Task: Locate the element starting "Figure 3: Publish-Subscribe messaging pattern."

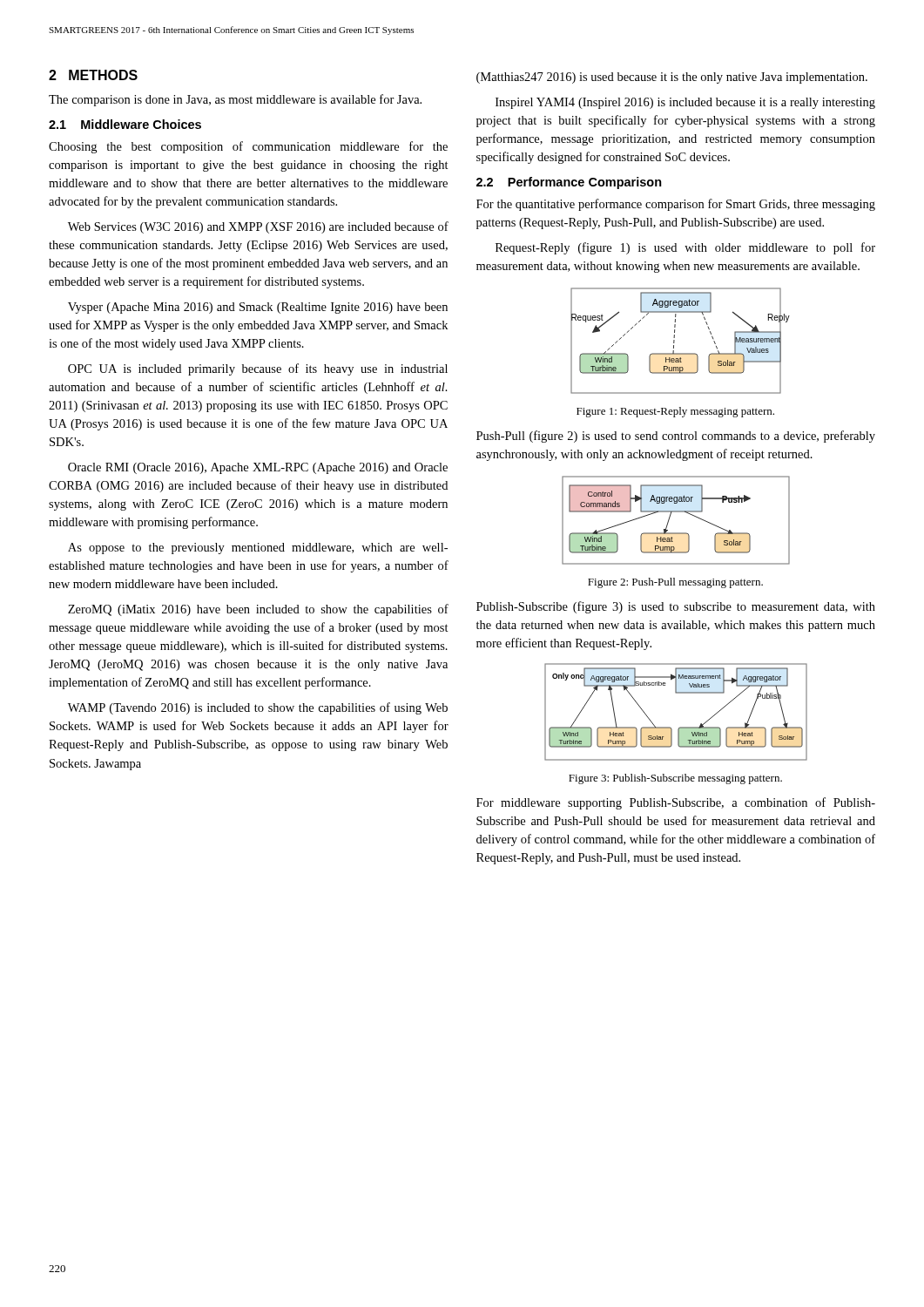Action: click(x=676, y=778)
